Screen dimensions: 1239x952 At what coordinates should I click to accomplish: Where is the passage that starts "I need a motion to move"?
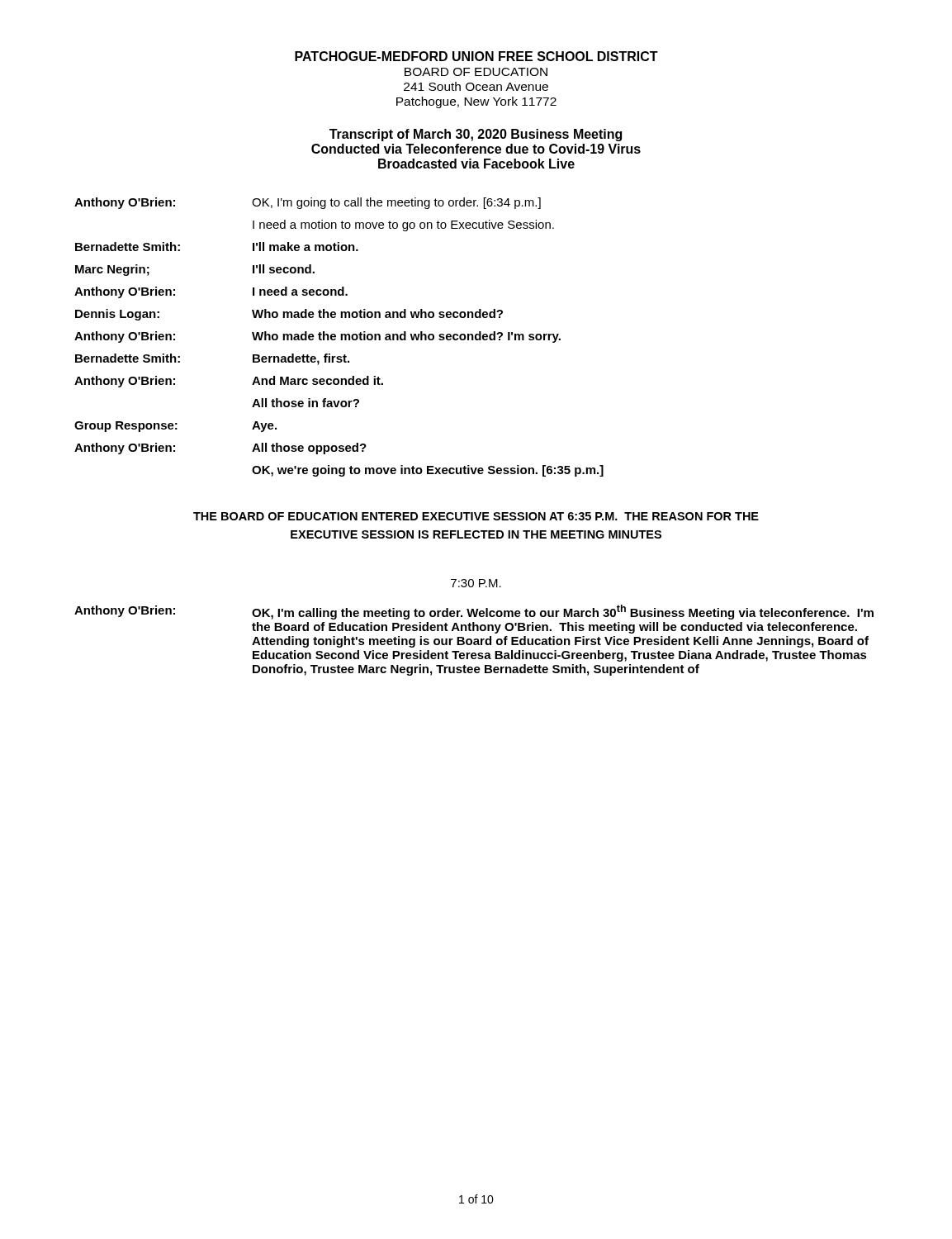(x=403, y=225)
